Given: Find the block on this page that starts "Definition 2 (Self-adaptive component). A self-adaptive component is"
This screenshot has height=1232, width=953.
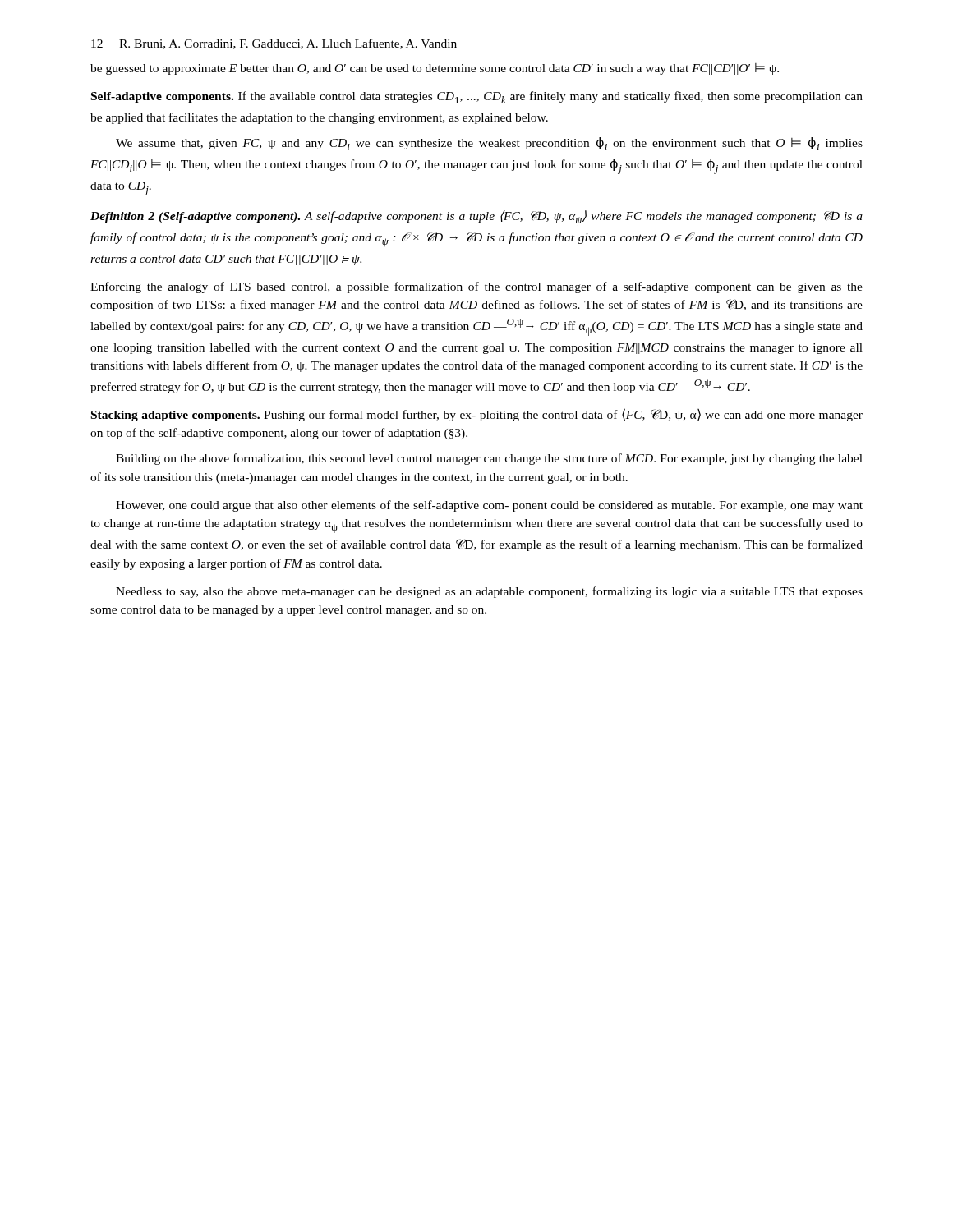Looking at the screenshot, I should click(x=476, y=237).
